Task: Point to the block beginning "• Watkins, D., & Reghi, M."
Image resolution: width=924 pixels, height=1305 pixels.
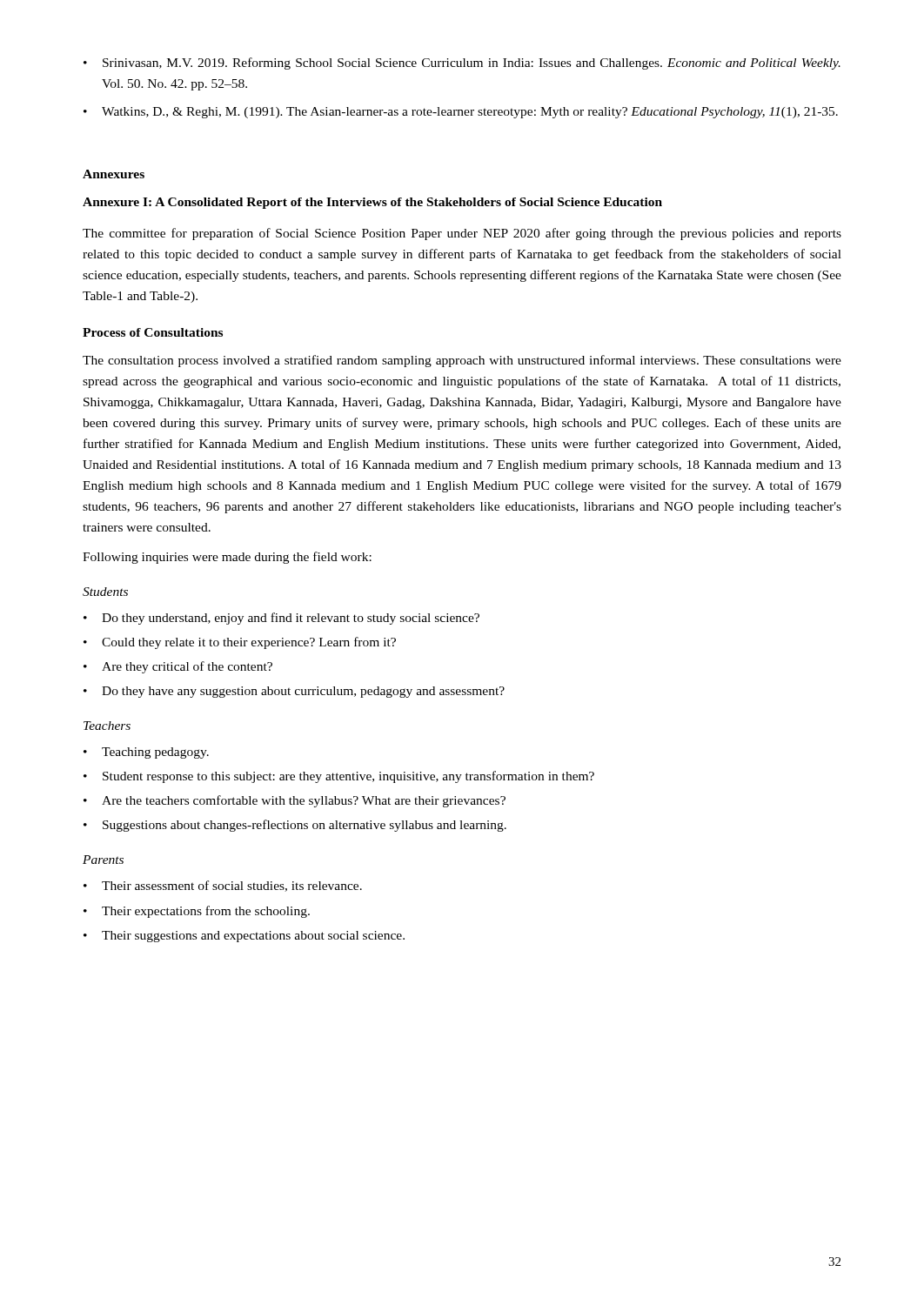Action: 462,111
